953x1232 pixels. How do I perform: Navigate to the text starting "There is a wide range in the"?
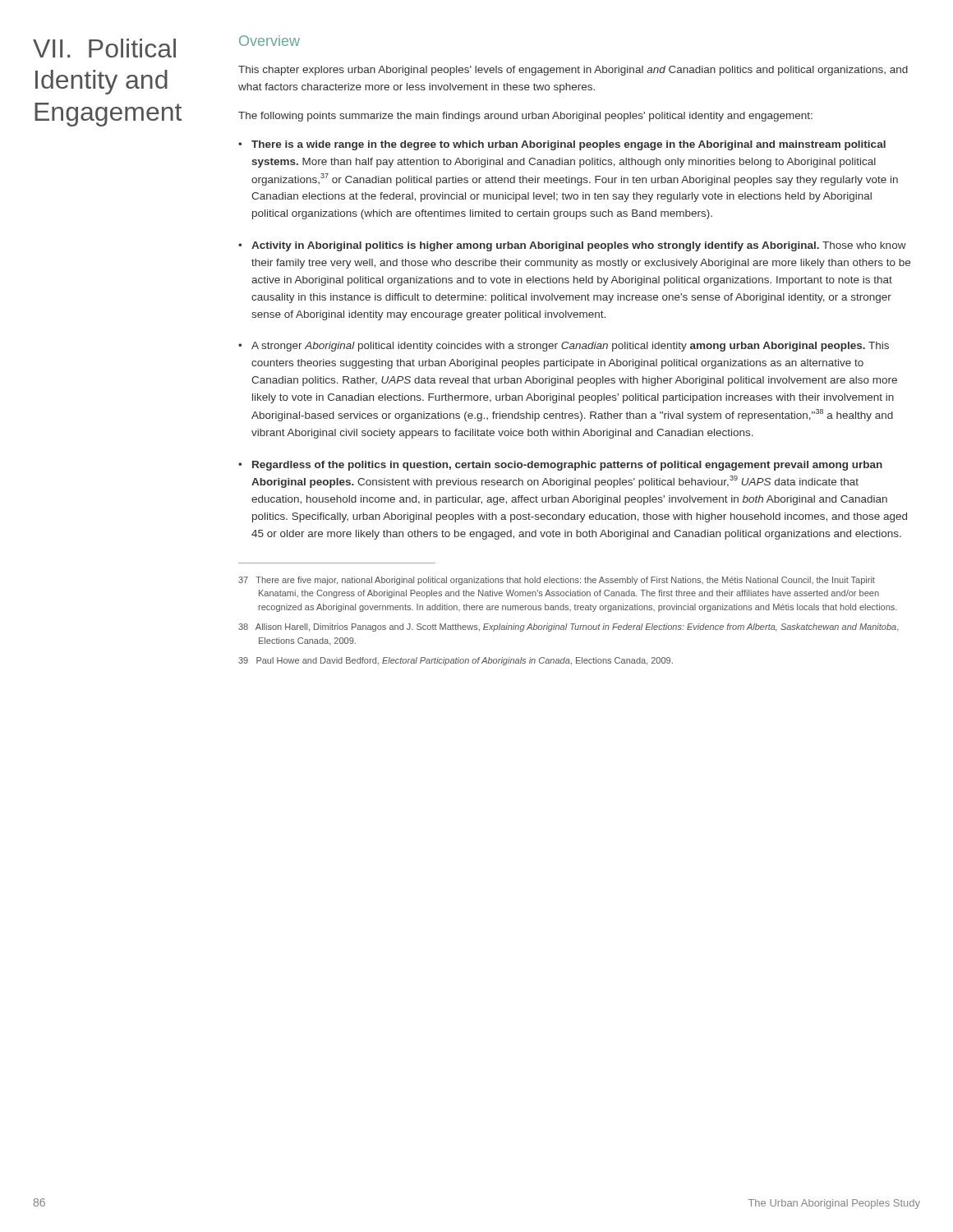(x=575, y=179)
